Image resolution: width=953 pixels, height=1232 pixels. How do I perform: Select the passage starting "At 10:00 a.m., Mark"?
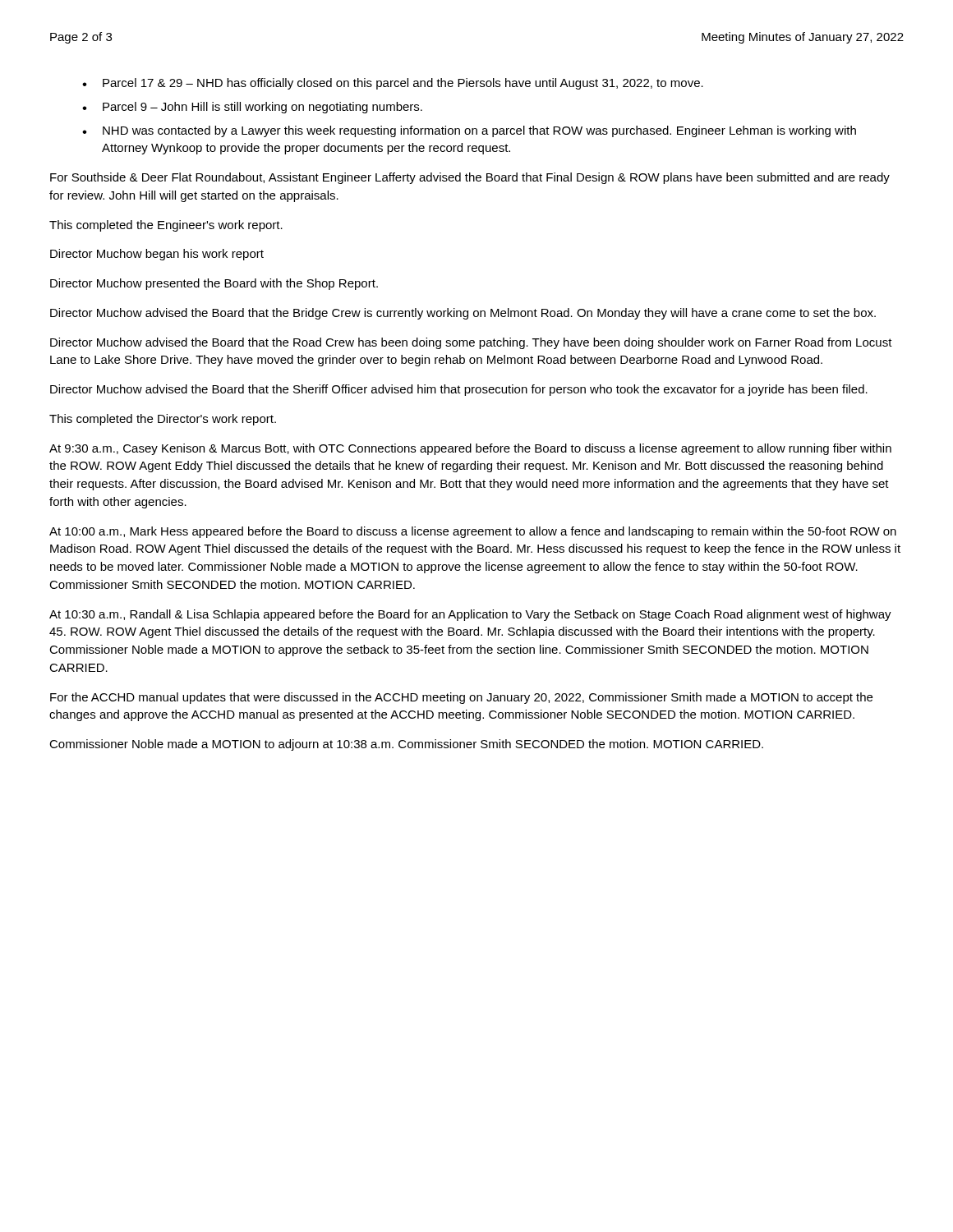pyautogui.click(x=475, y=557)
